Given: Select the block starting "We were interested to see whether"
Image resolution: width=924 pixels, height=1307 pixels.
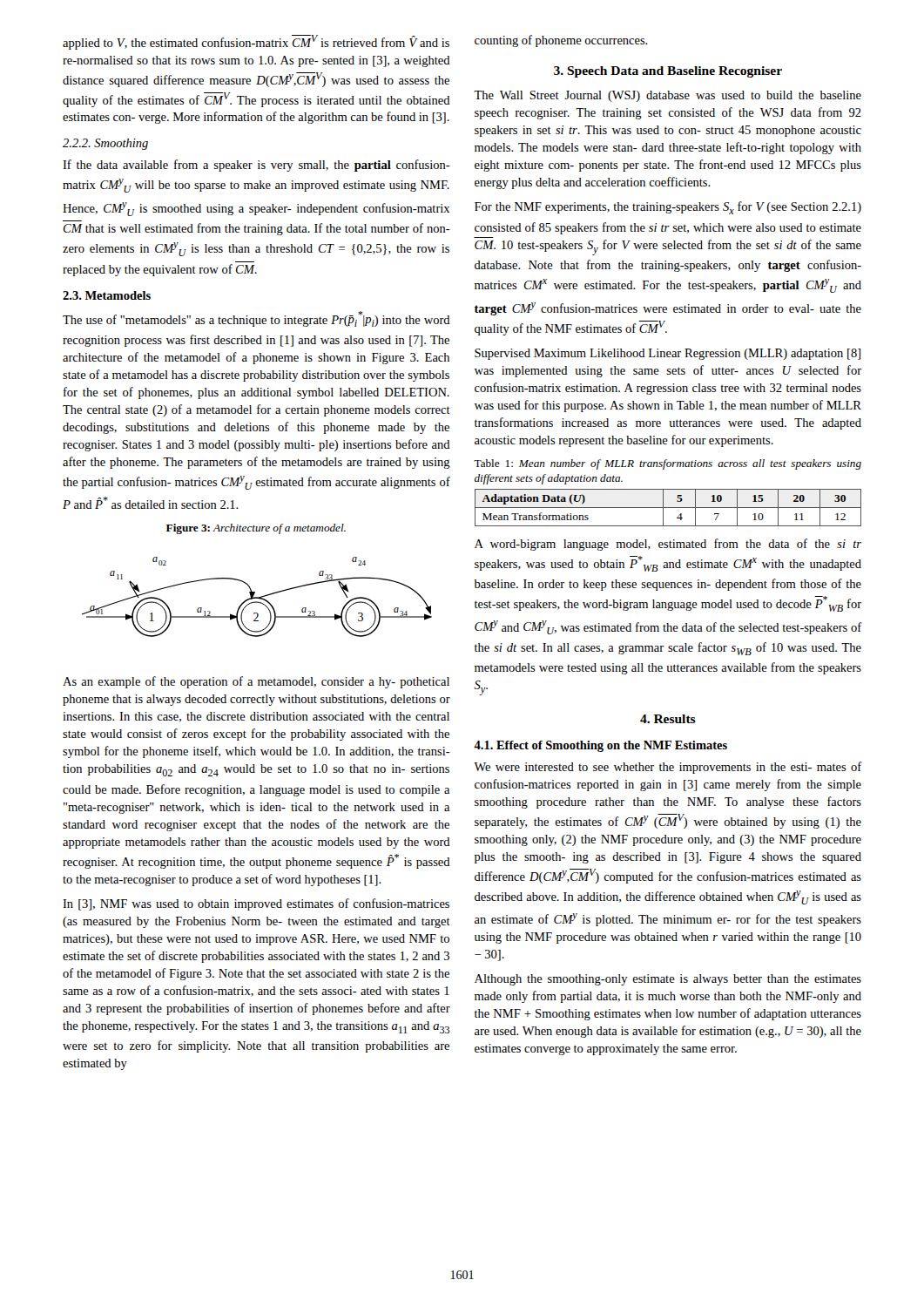Looking at the screenshot, I should 668,908.
